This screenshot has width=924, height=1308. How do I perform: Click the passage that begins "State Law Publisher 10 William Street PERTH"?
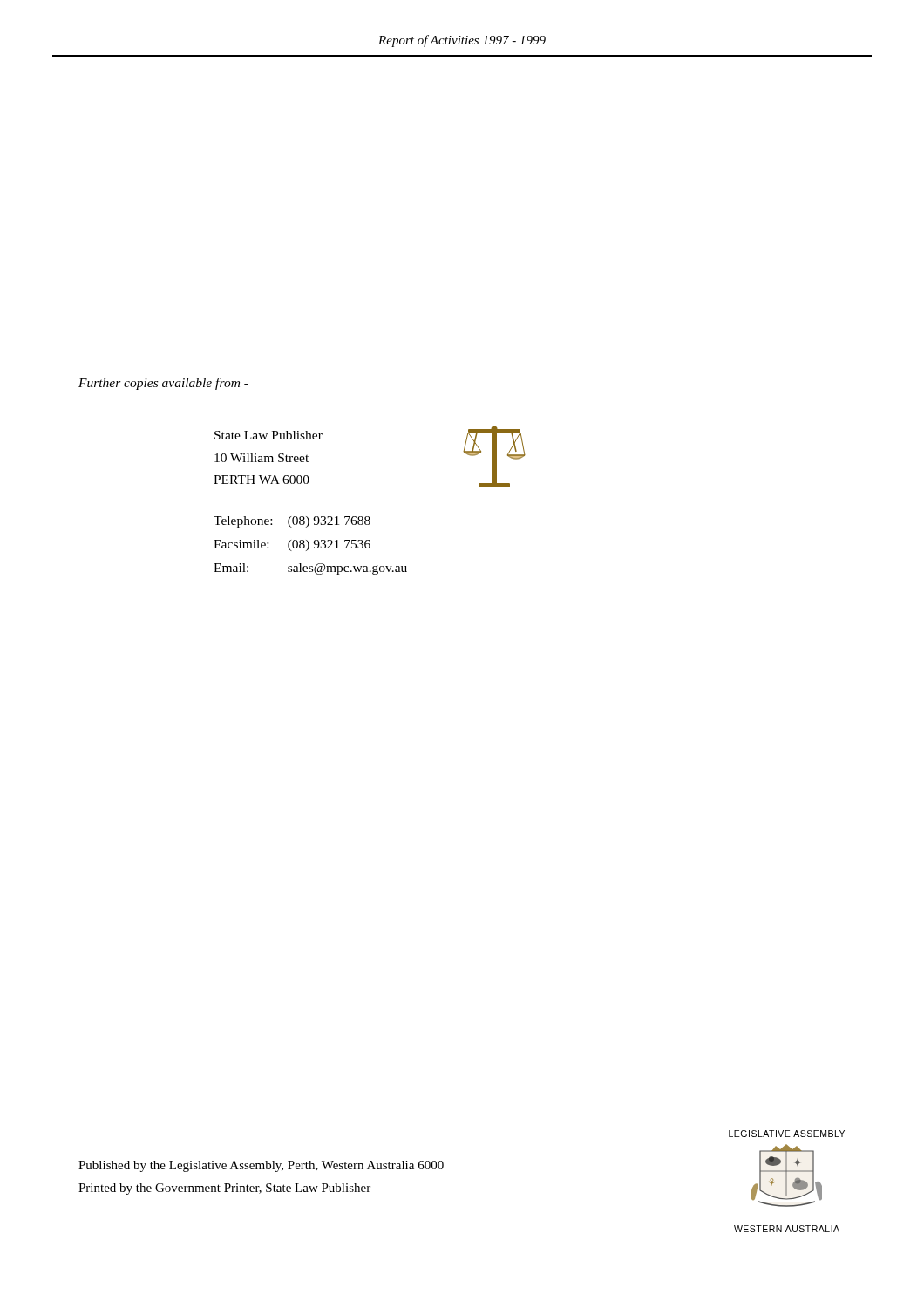[x=268, y=435]
